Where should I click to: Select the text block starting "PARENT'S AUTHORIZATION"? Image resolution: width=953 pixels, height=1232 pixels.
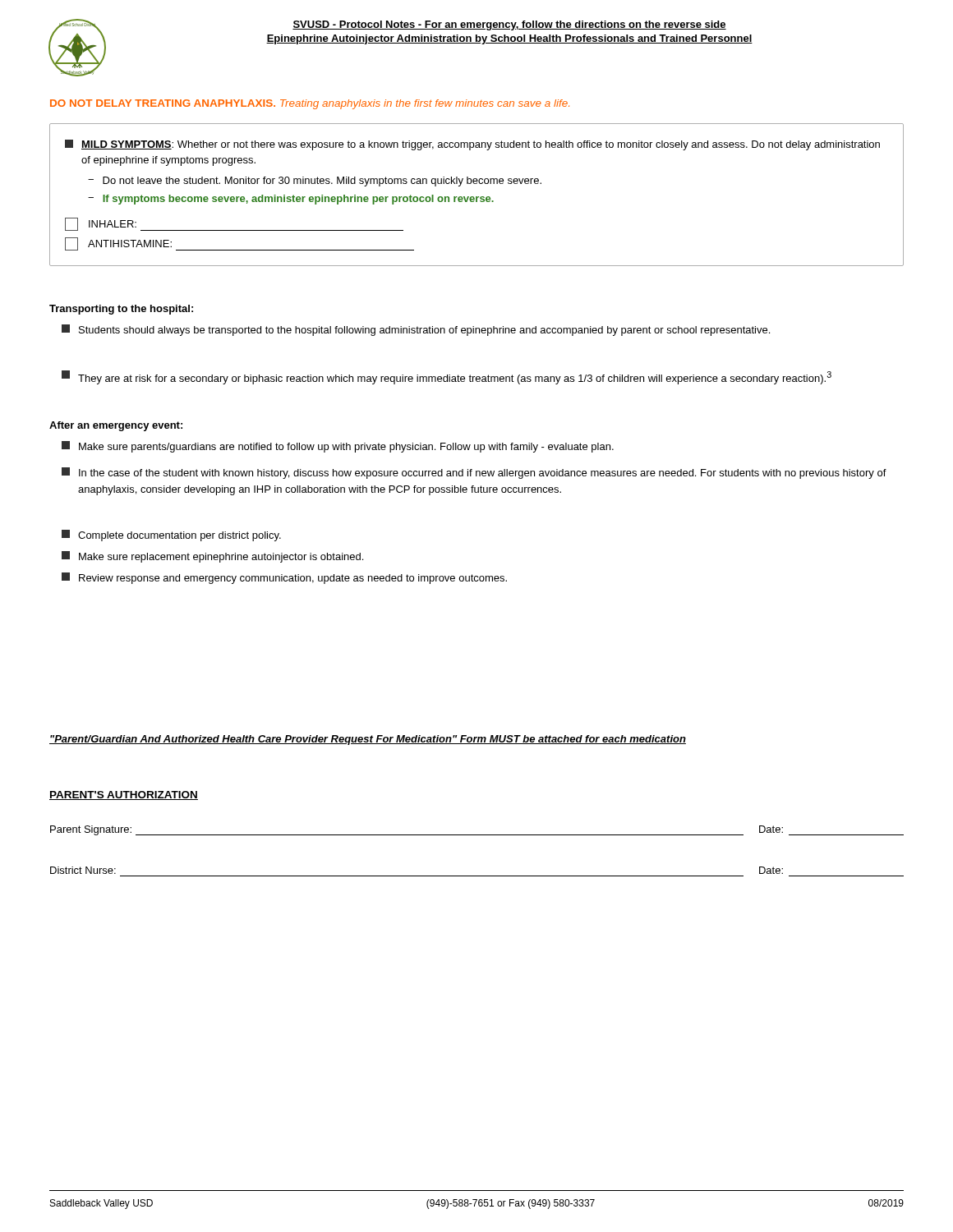[124, 795]
